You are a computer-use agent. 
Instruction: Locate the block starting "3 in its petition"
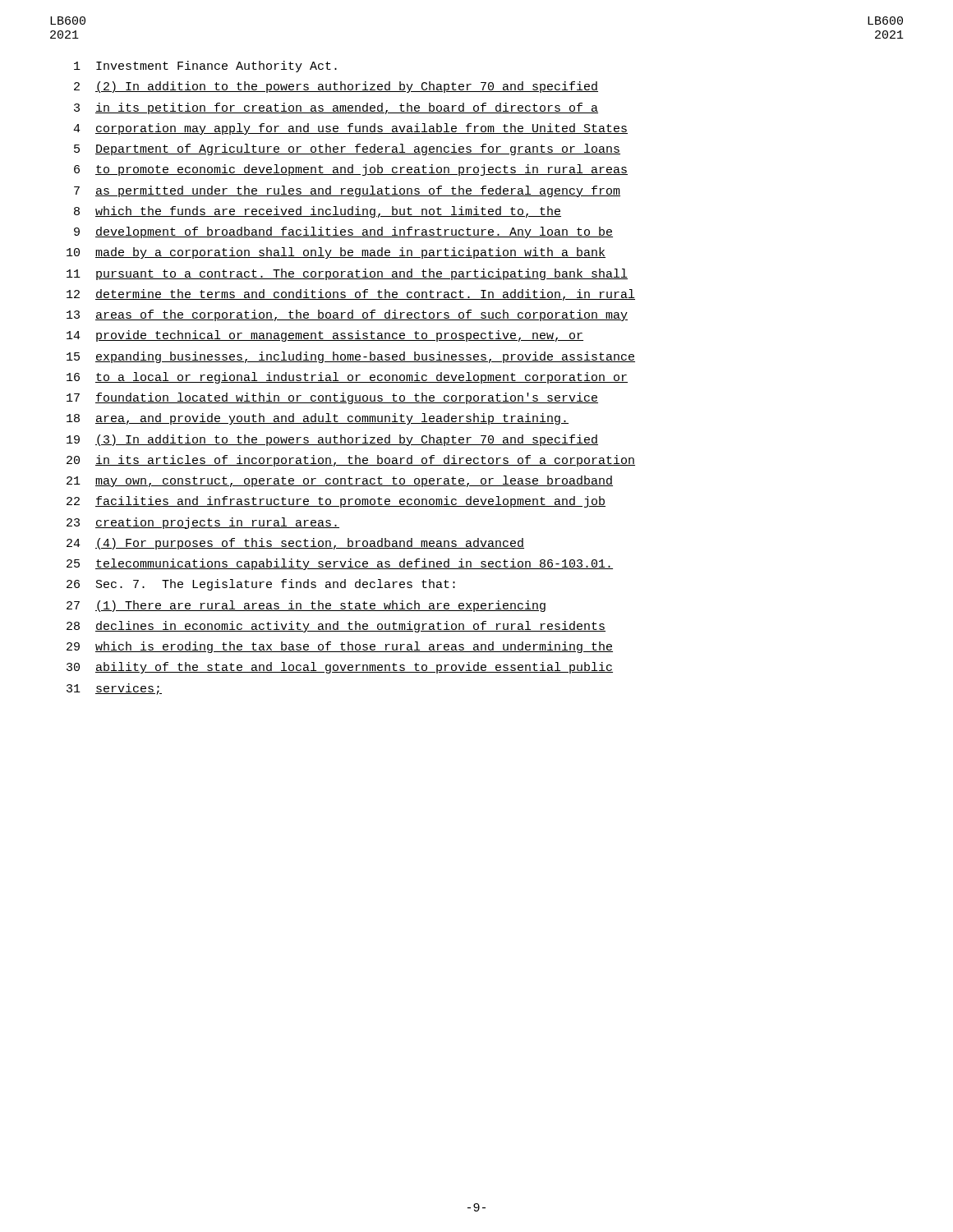[476, 108]
